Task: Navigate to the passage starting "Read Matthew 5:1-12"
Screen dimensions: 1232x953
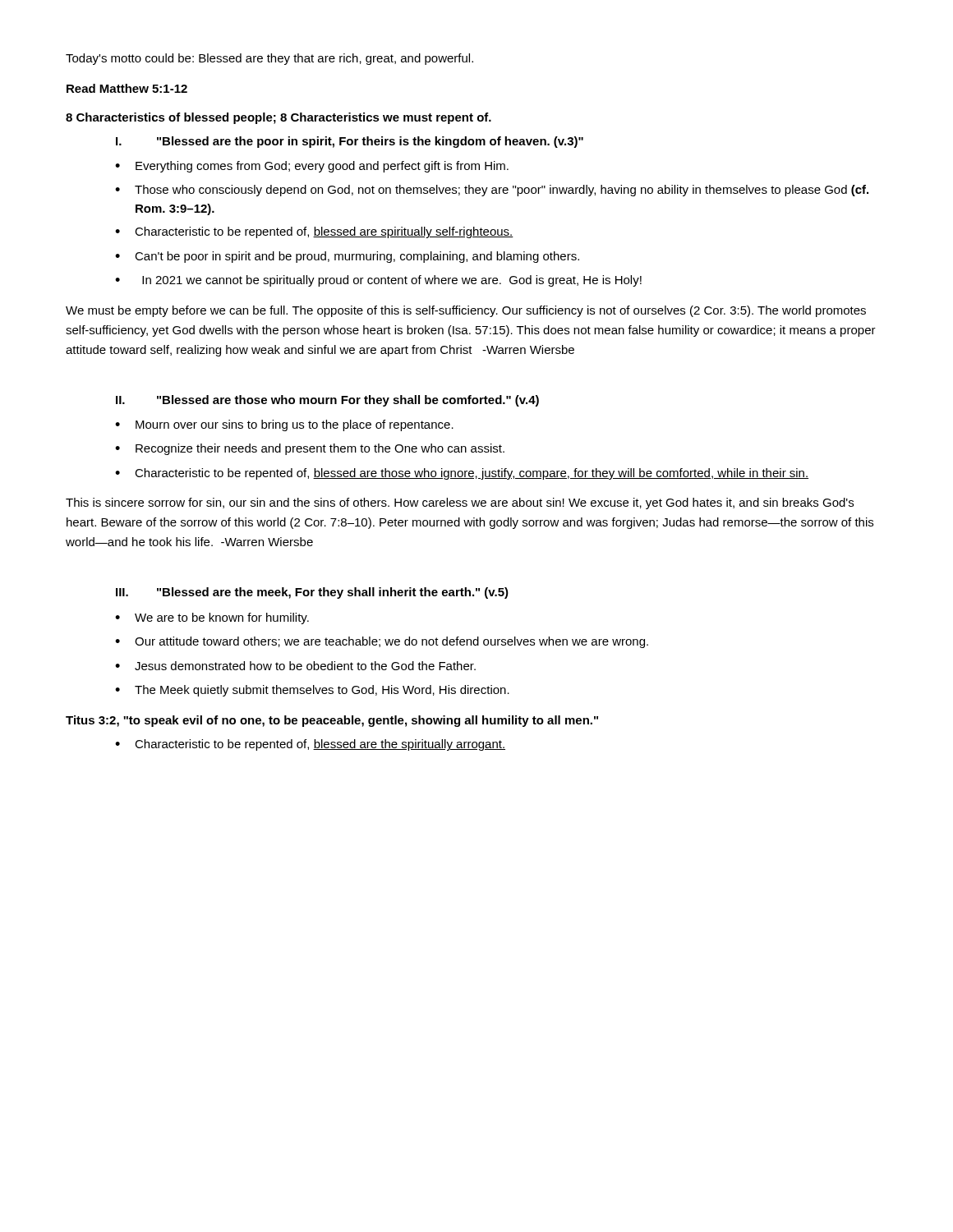Action: click(127, 88)
